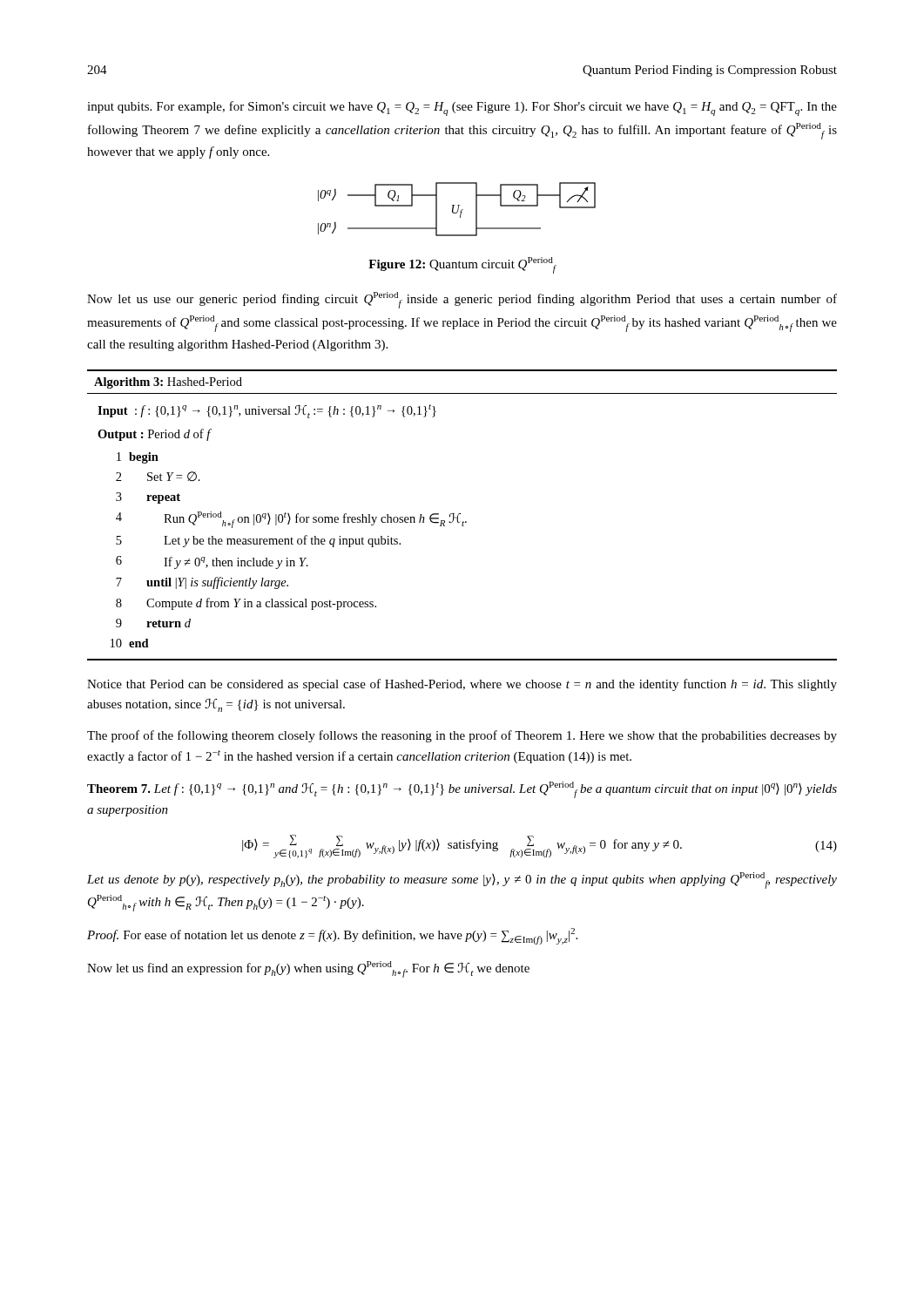Select the region starting "Notice that Period"

coord(462,685)
